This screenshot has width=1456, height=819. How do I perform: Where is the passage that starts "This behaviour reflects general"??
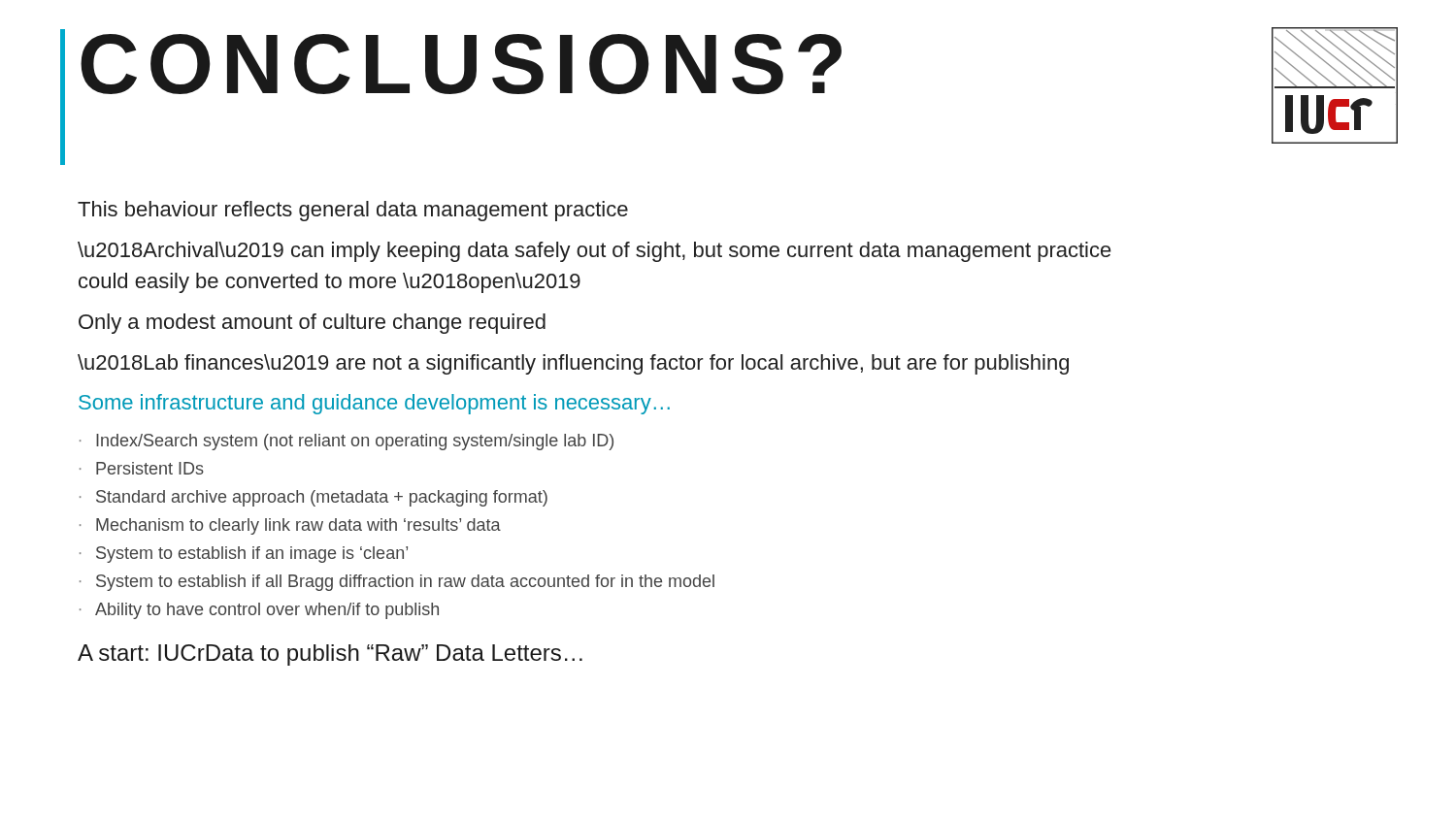[353, 209]
